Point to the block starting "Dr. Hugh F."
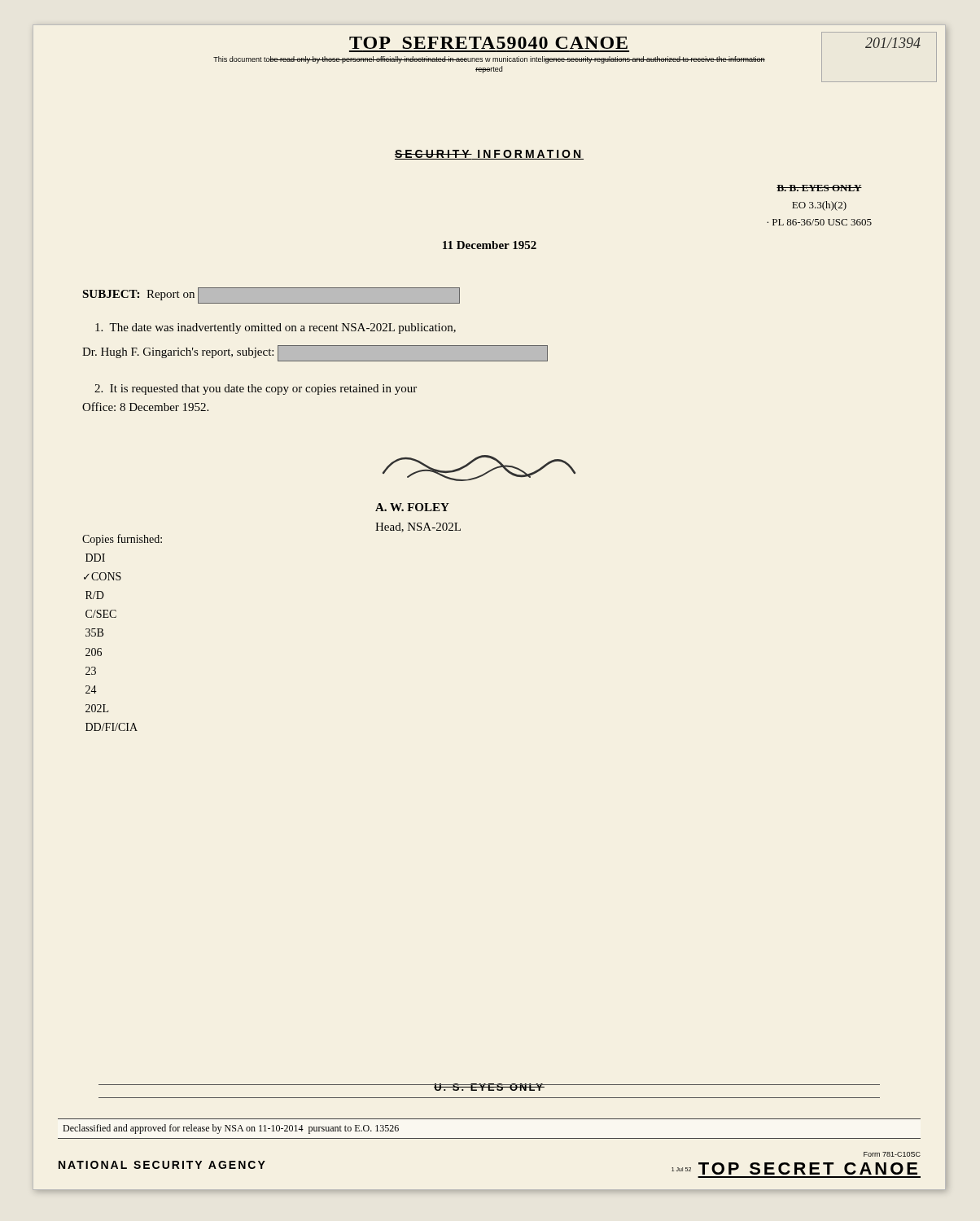This screenshot has height=1221, width=980. pos(315,353)
